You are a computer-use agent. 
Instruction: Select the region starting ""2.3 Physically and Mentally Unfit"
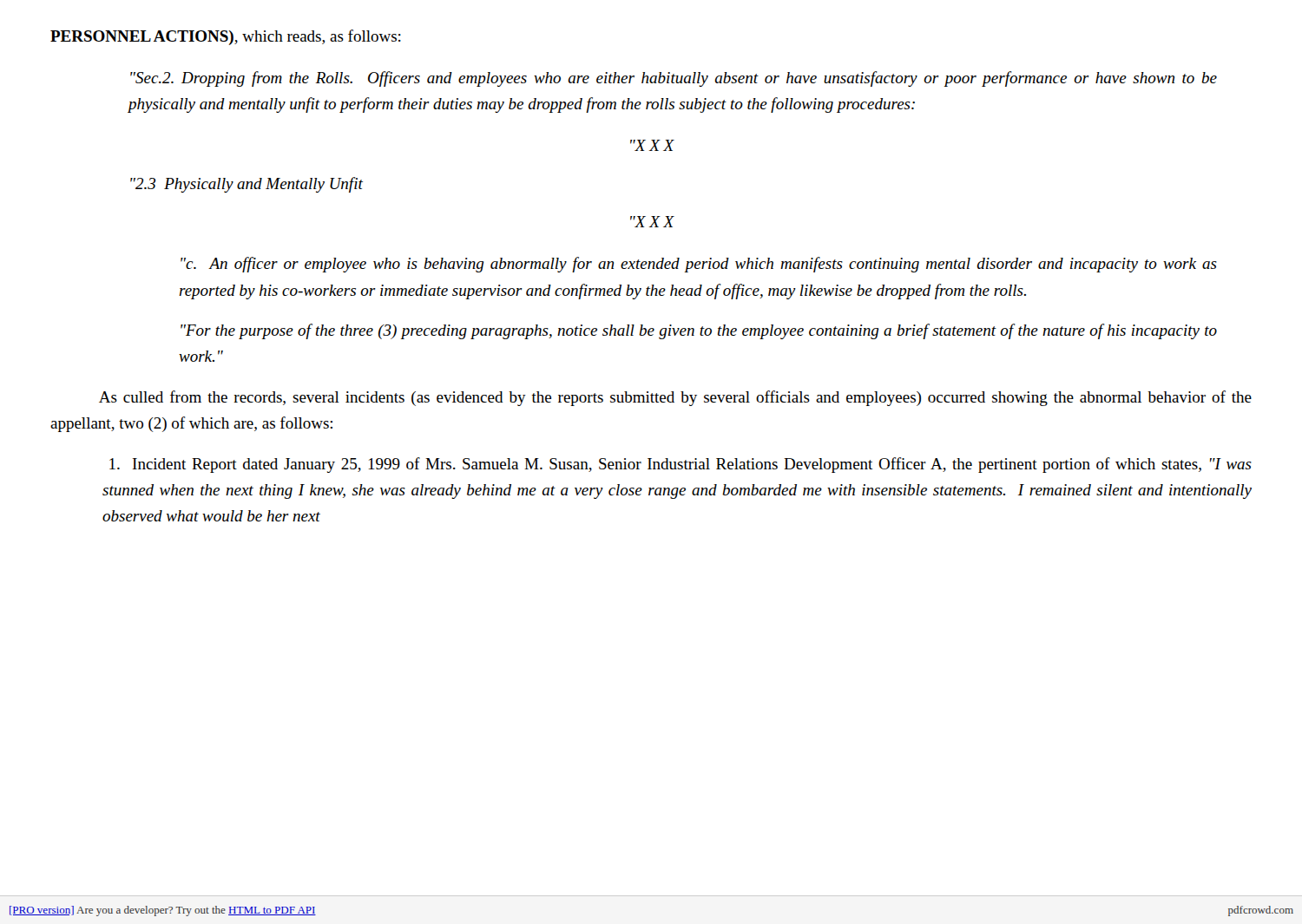point(246,184)
